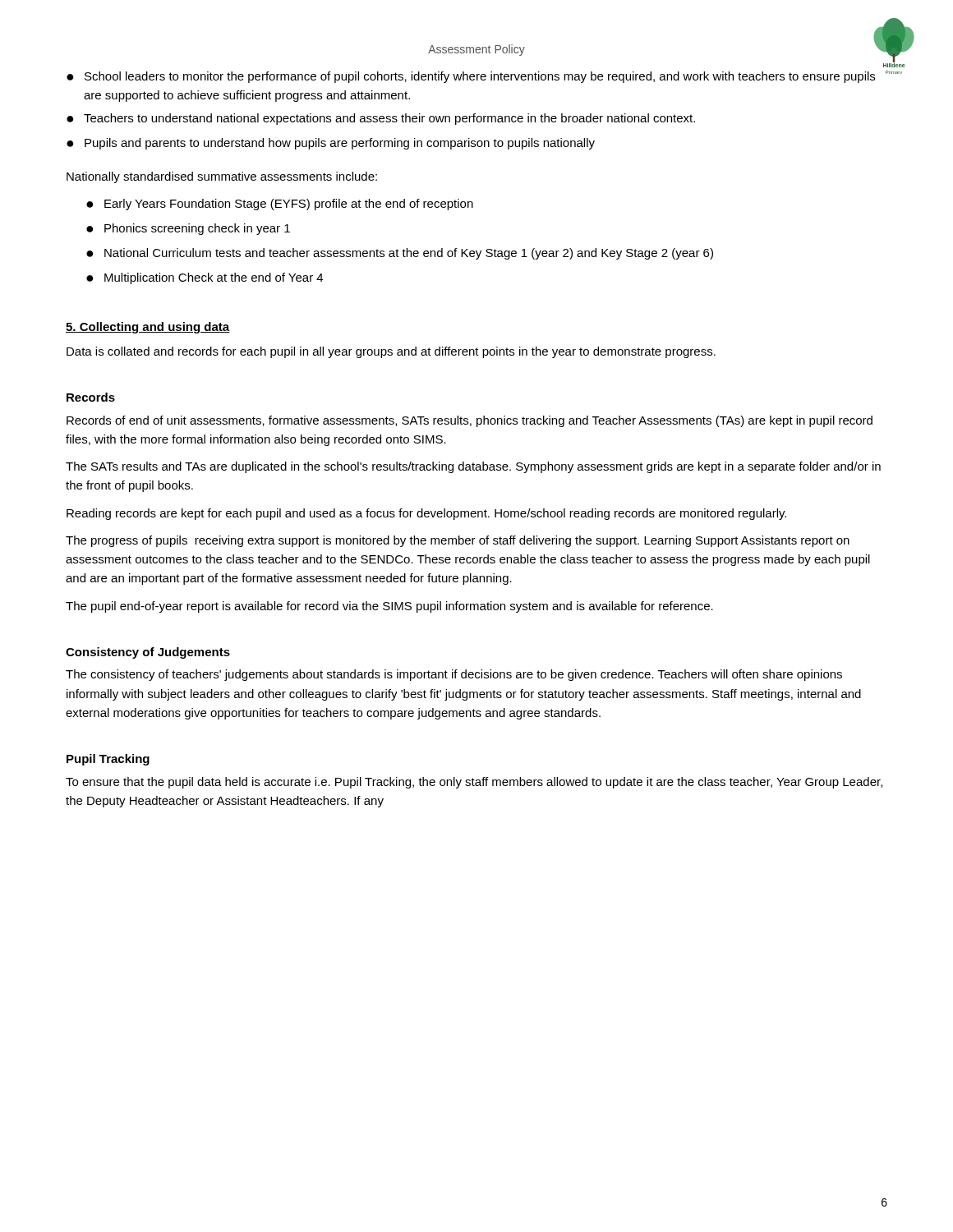Viewport: 953px width, 1232px height.
Task: Locate the region starting "The pupil end-of-year report is available for"
Action: pos(390,605)
